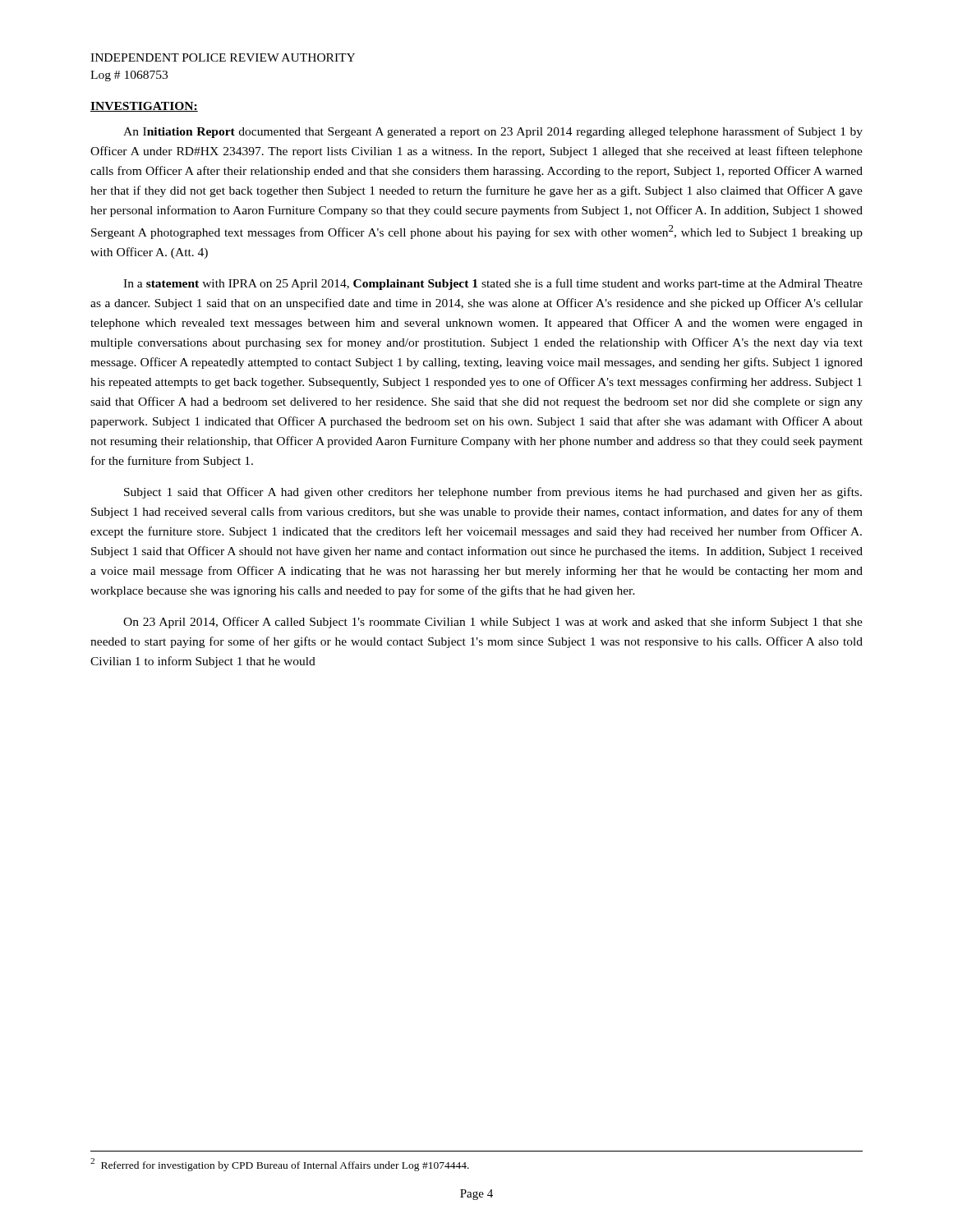Locate the text block containing "On 23 April 2014, Officer"
953x1232 pixels.
(x=476, y=641)
